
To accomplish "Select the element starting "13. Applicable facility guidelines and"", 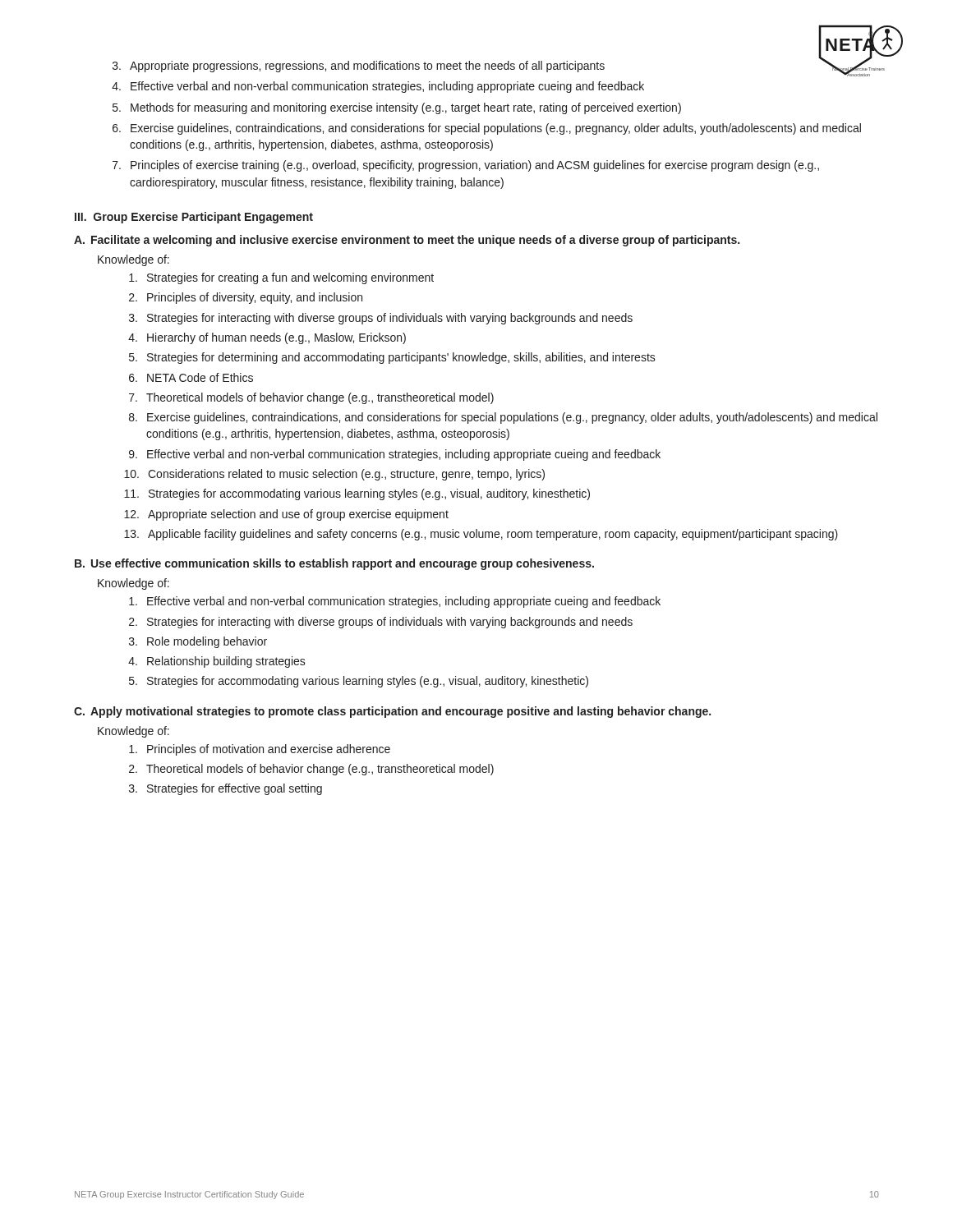I will tap(477, 534).
